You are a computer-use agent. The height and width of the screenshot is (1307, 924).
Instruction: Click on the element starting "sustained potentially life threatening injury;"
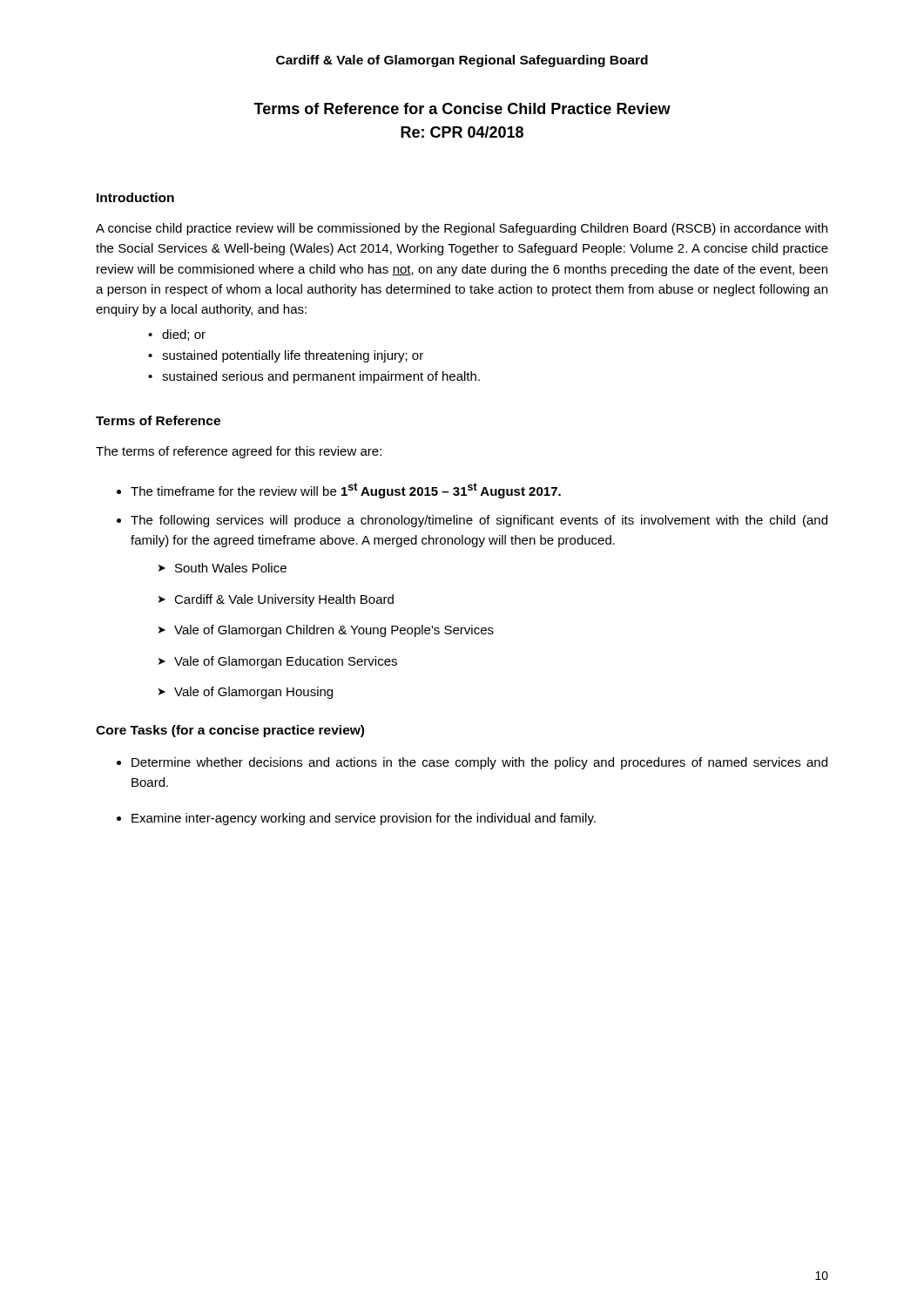pyautogui.click(x=293, y=355)
